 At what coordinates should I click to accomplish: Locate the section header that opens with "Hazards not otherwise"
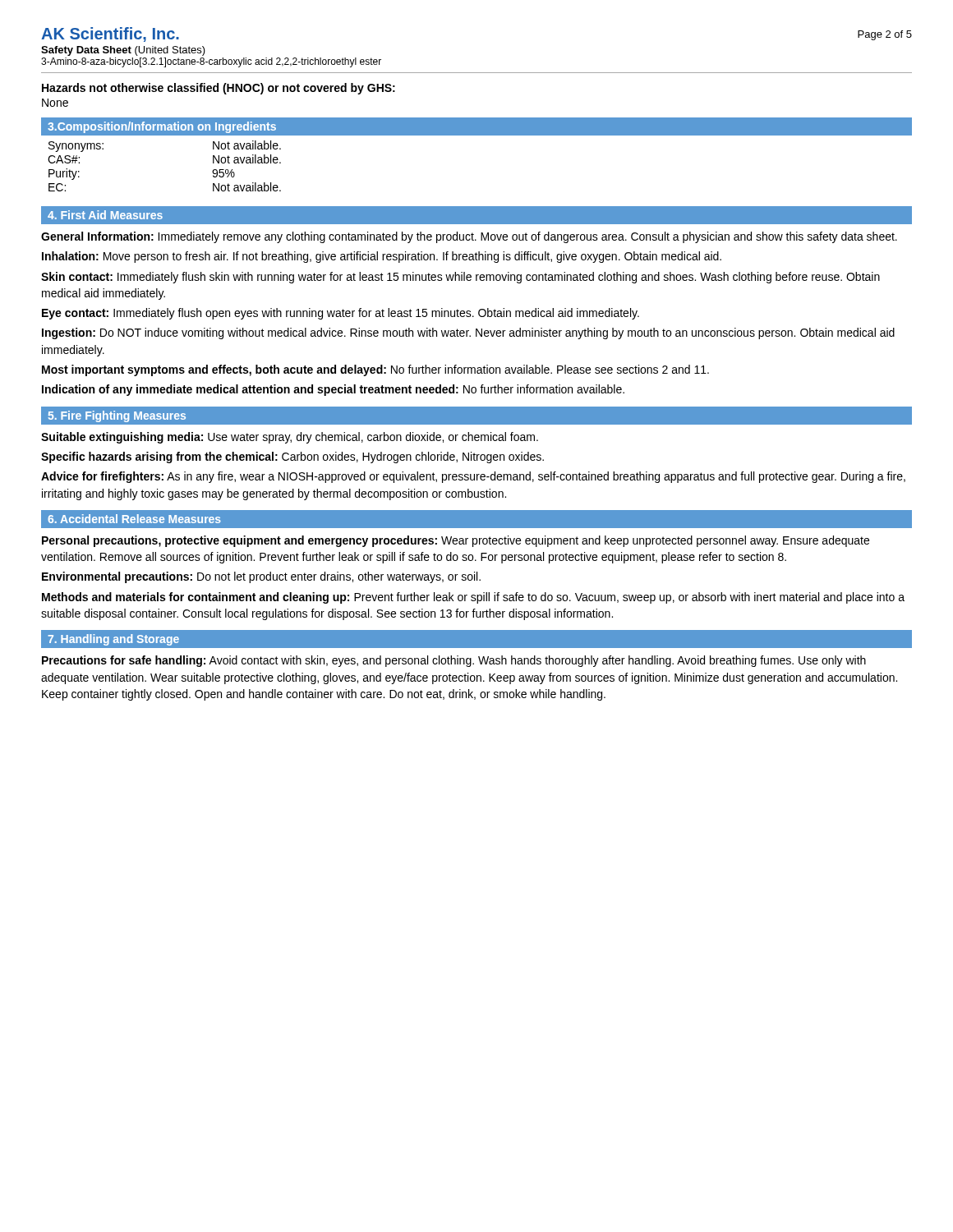pos(218,88)
